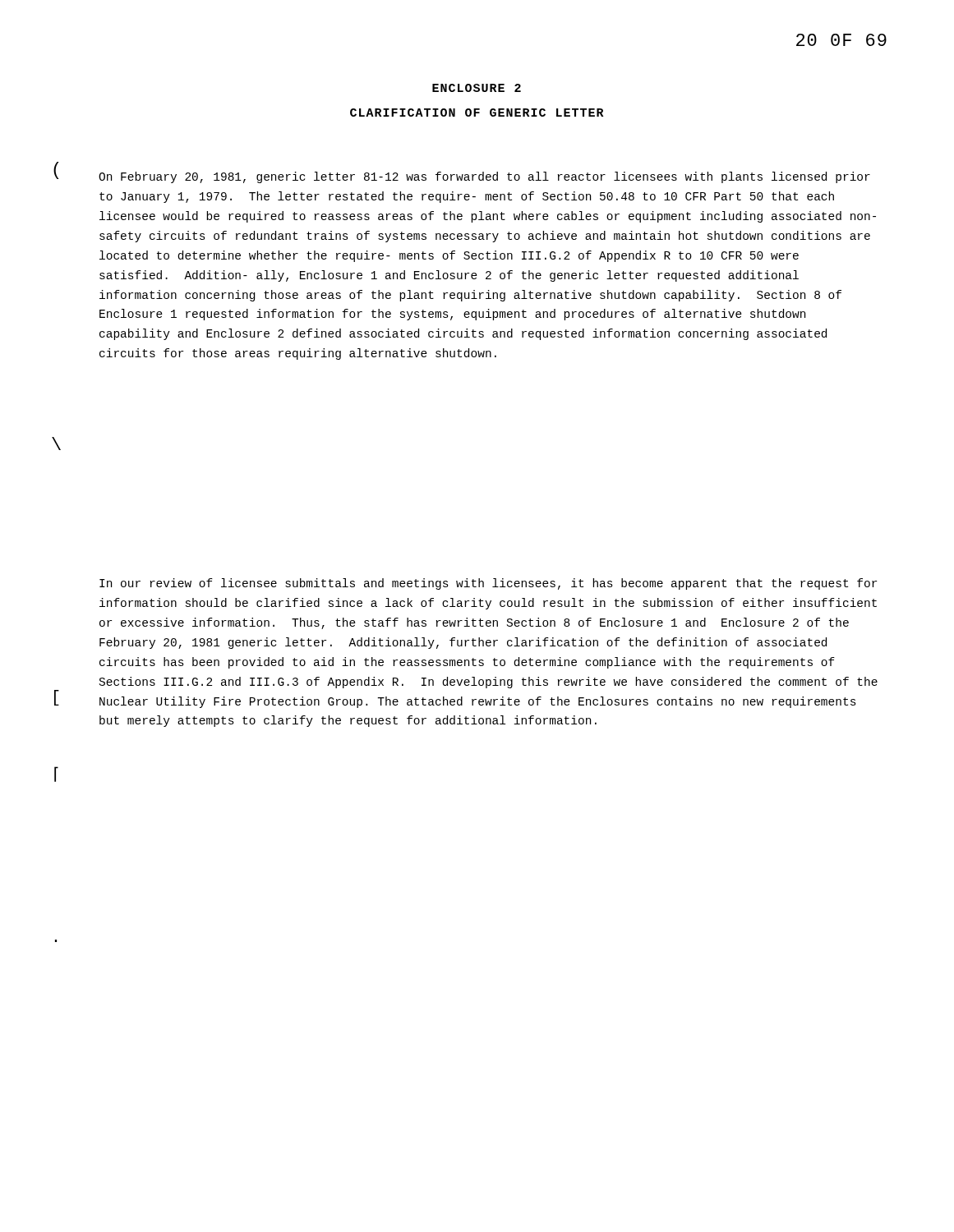Find "CLARIFICATION OF GENERIC LETTER" on this page

click(x=477, y=114)
